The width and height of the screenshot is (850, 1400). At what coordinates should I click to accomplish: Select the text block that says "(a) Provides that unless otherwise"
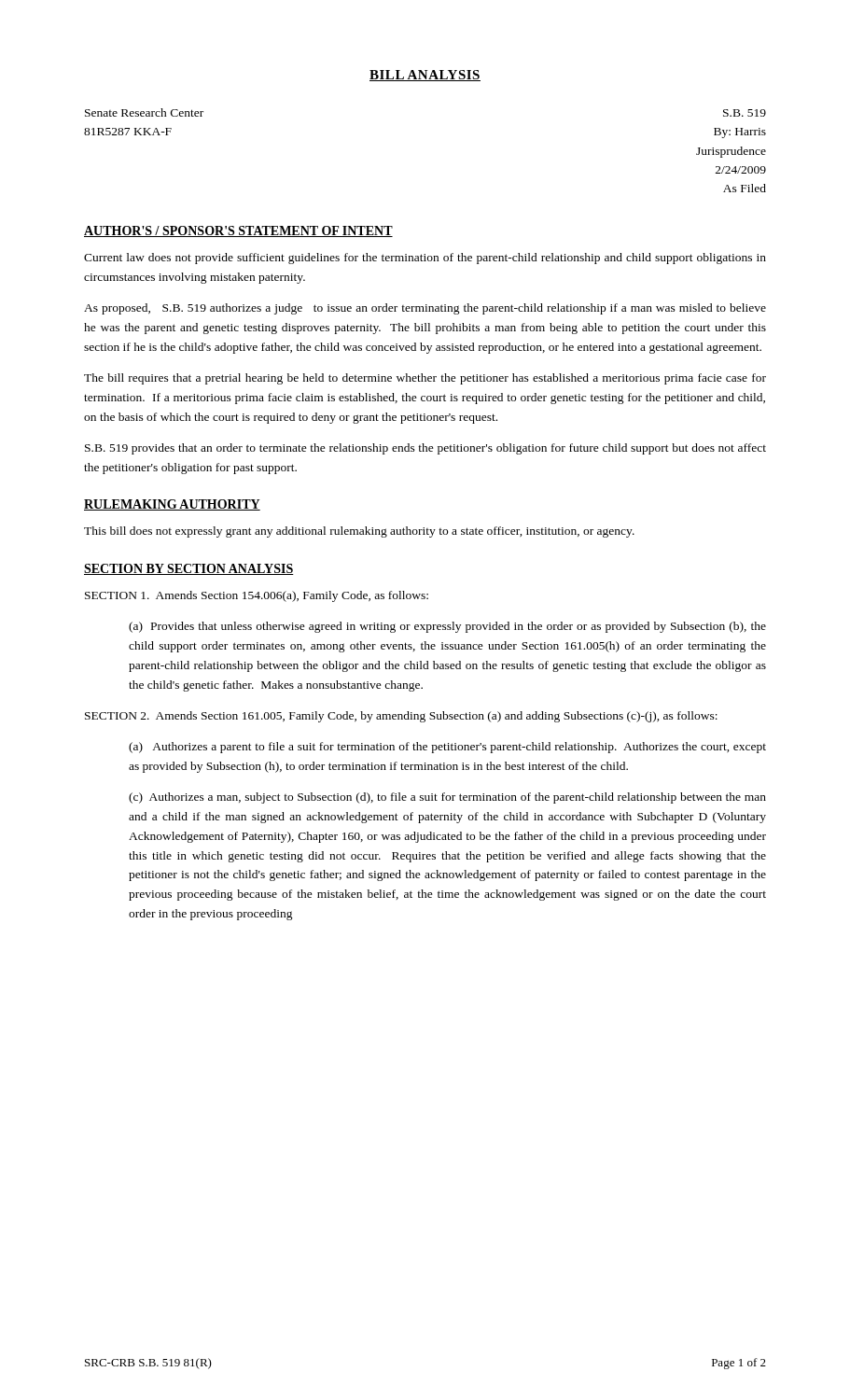coord(447,655)
